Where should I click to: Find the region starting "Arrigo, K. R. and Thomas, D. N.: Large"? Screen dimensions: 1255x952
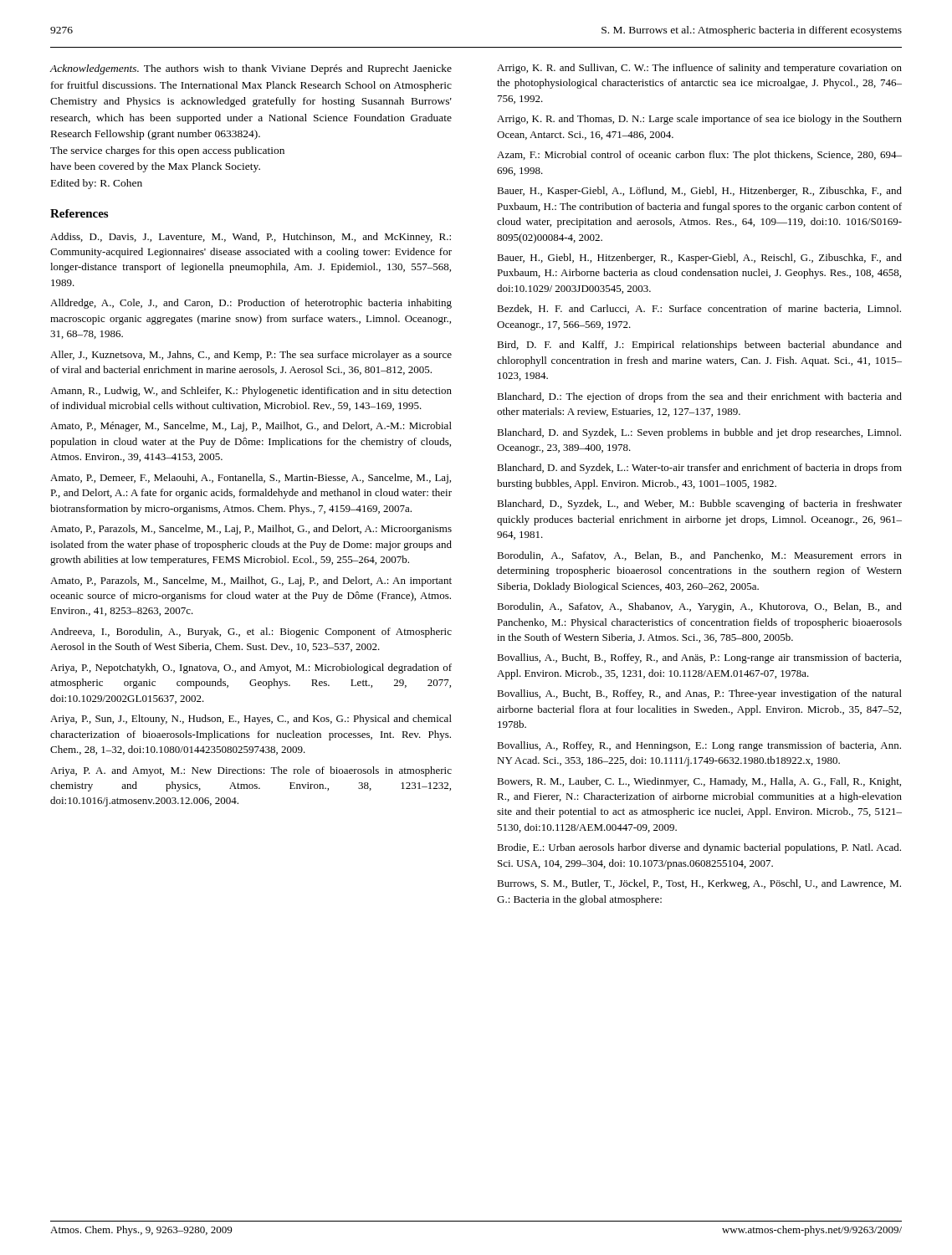pyautogui.click(x=699, y=126)
